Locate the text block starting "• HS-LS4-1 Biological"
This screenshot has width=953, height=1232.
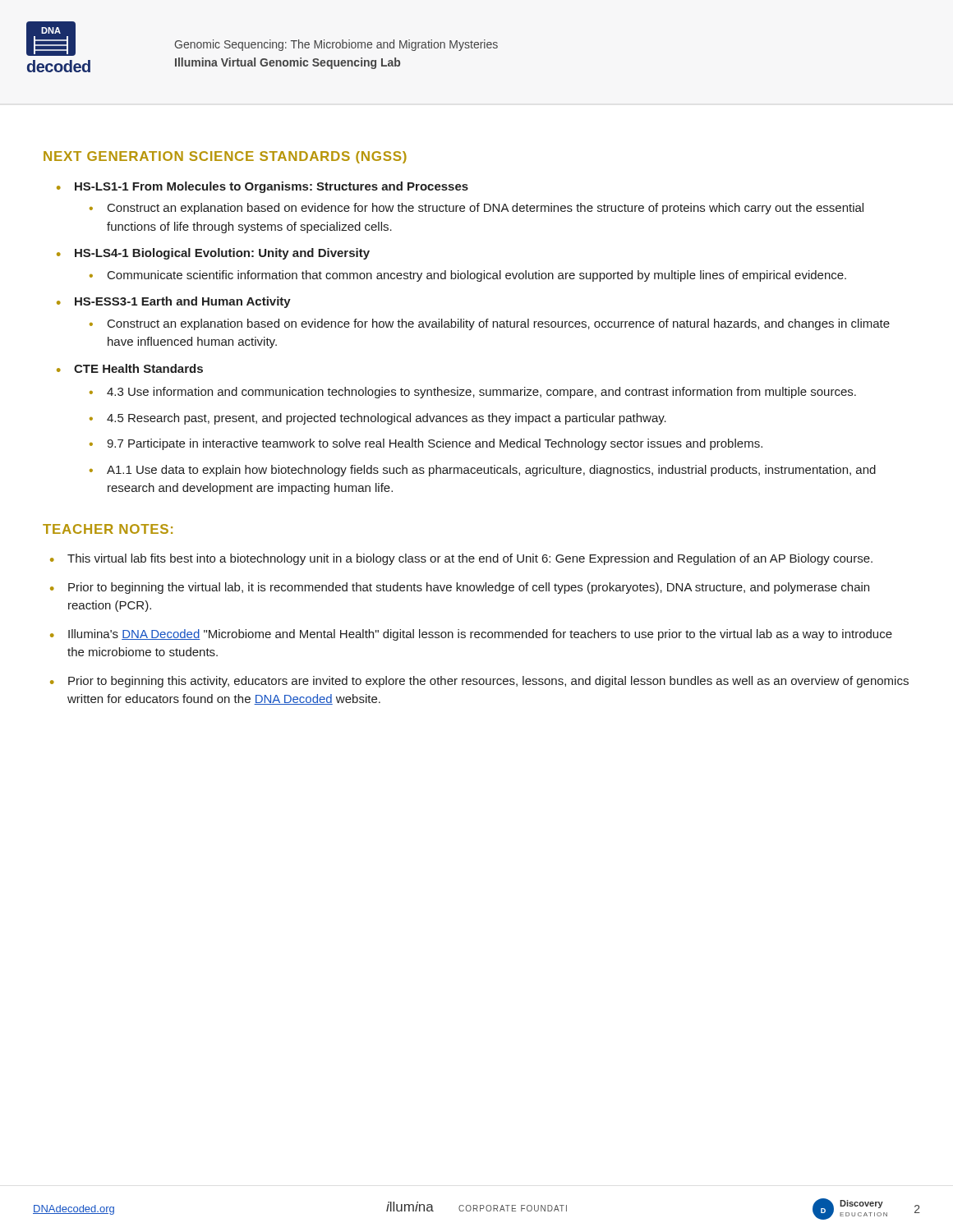(x=213, y=253)
